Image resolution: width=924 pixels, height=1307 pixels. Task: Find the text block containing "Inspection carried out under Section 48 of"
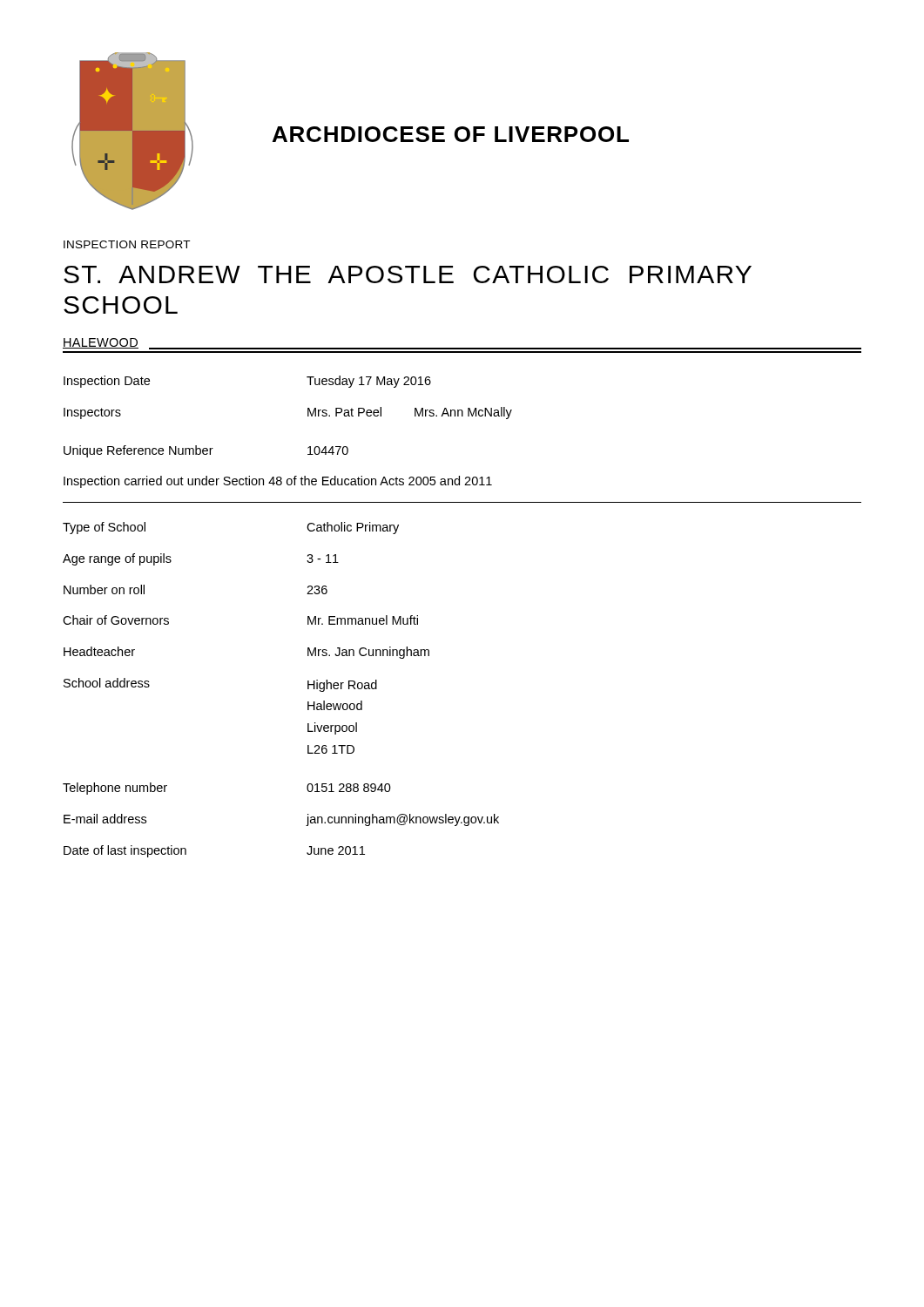(x=278, y=481)
